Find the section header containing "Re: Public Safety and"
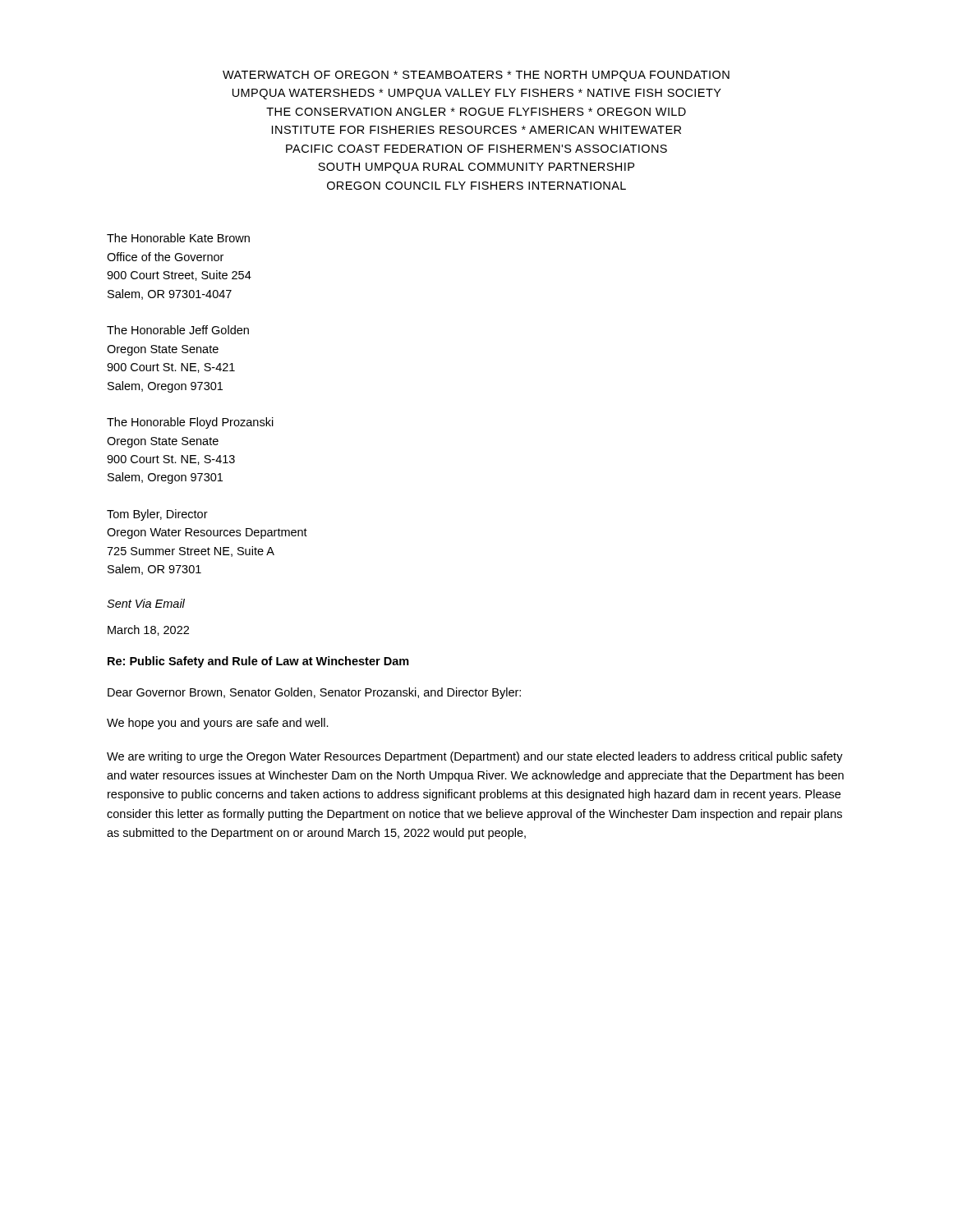 click(x=258, y=661)
